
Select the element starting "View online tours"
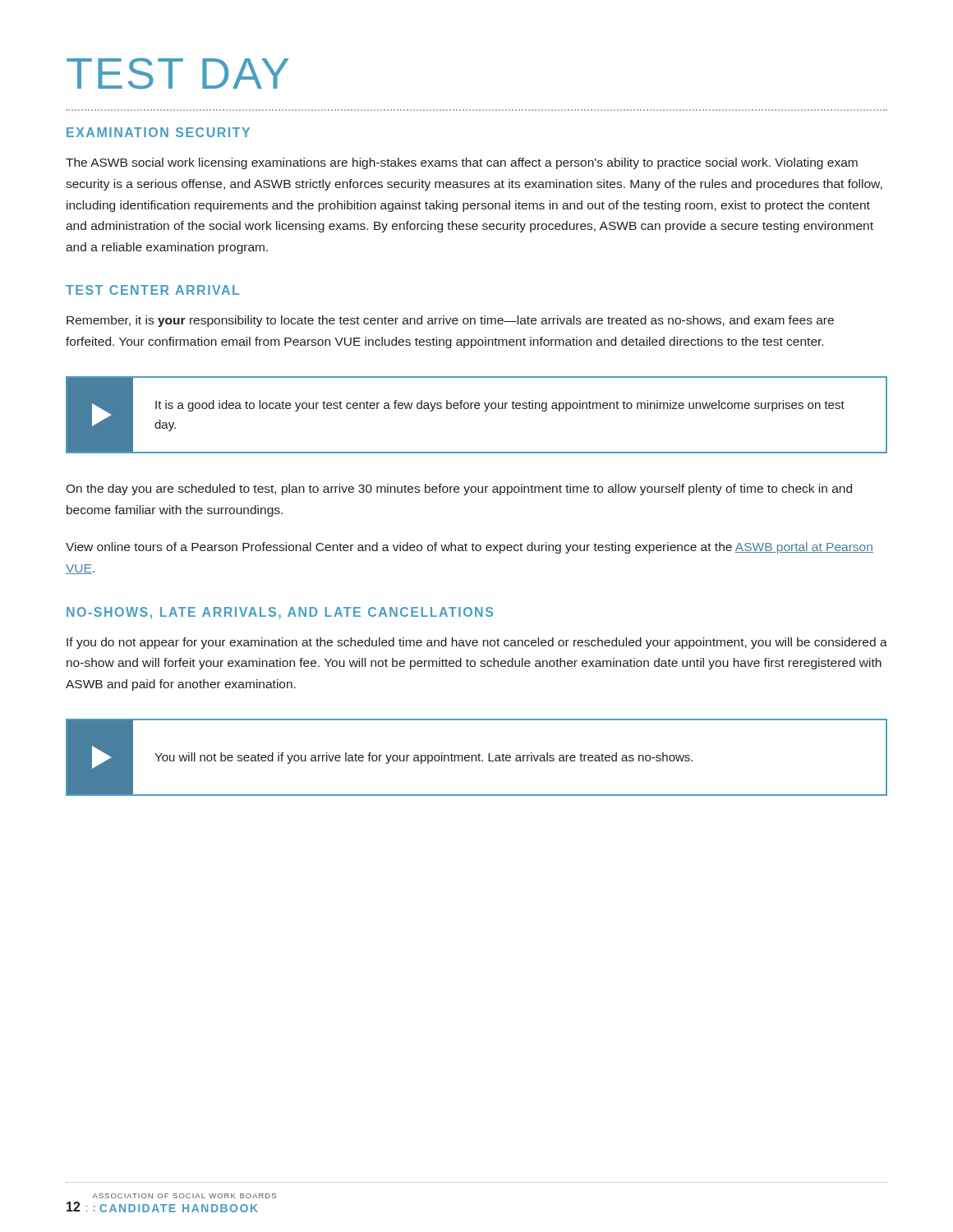pyautogui.click(x=476, y=558)
